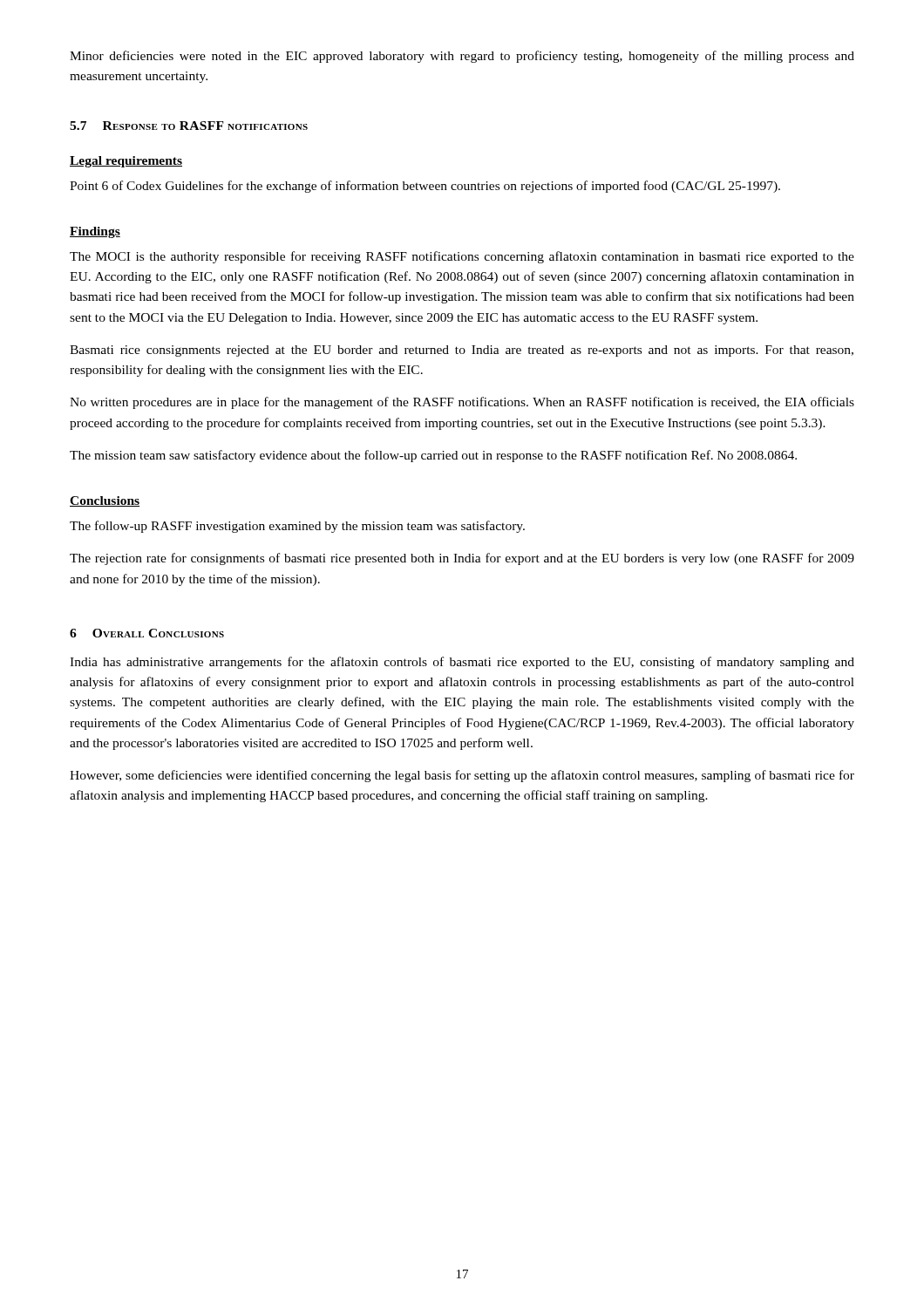Viewport: 924px width, 1308px height.
Task: Find the text block starting "5.7 Response to RASFF notifications"
Action: point(189,125)
